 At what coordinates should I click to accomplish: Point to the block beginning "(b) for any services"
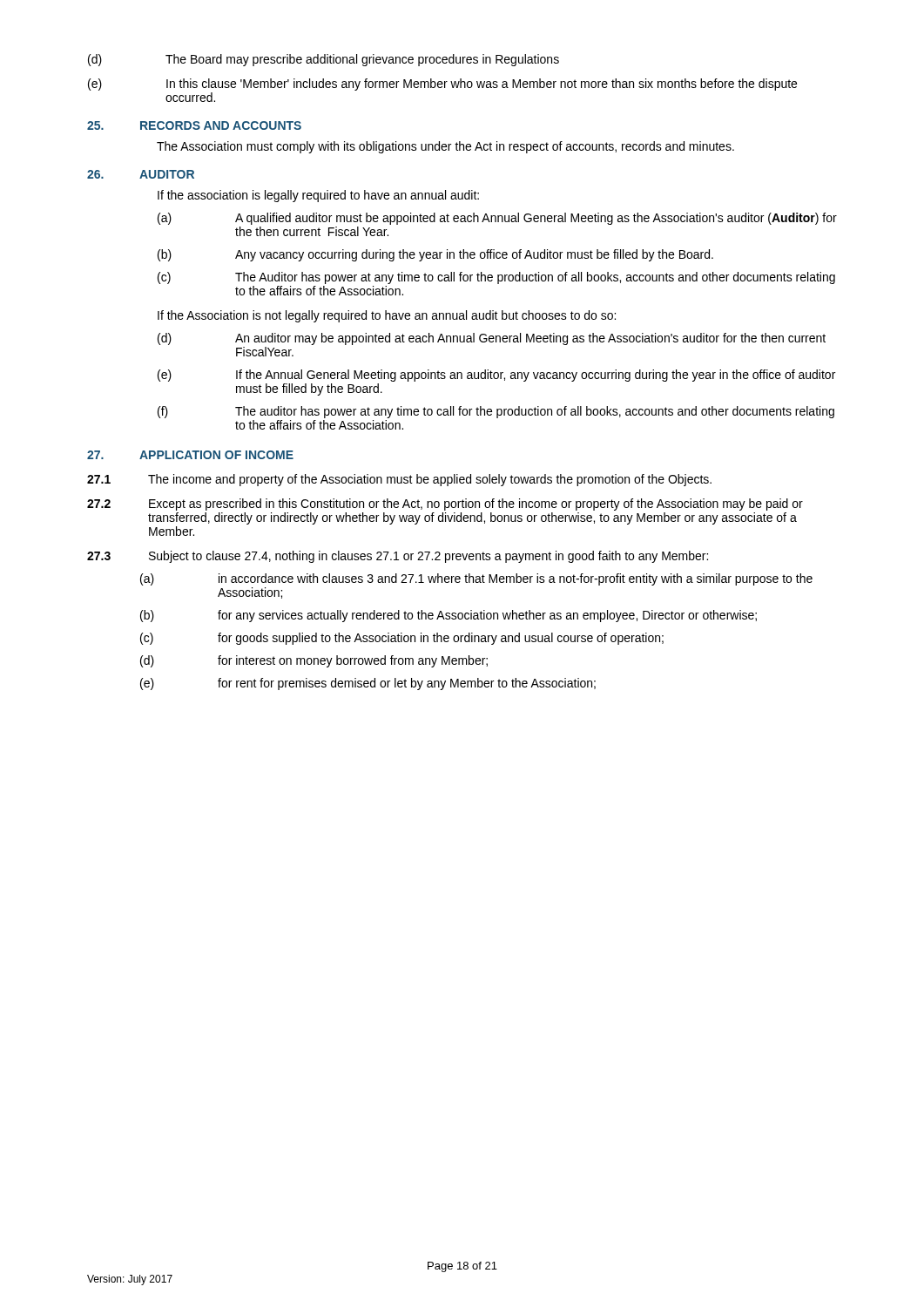(488, 615)
